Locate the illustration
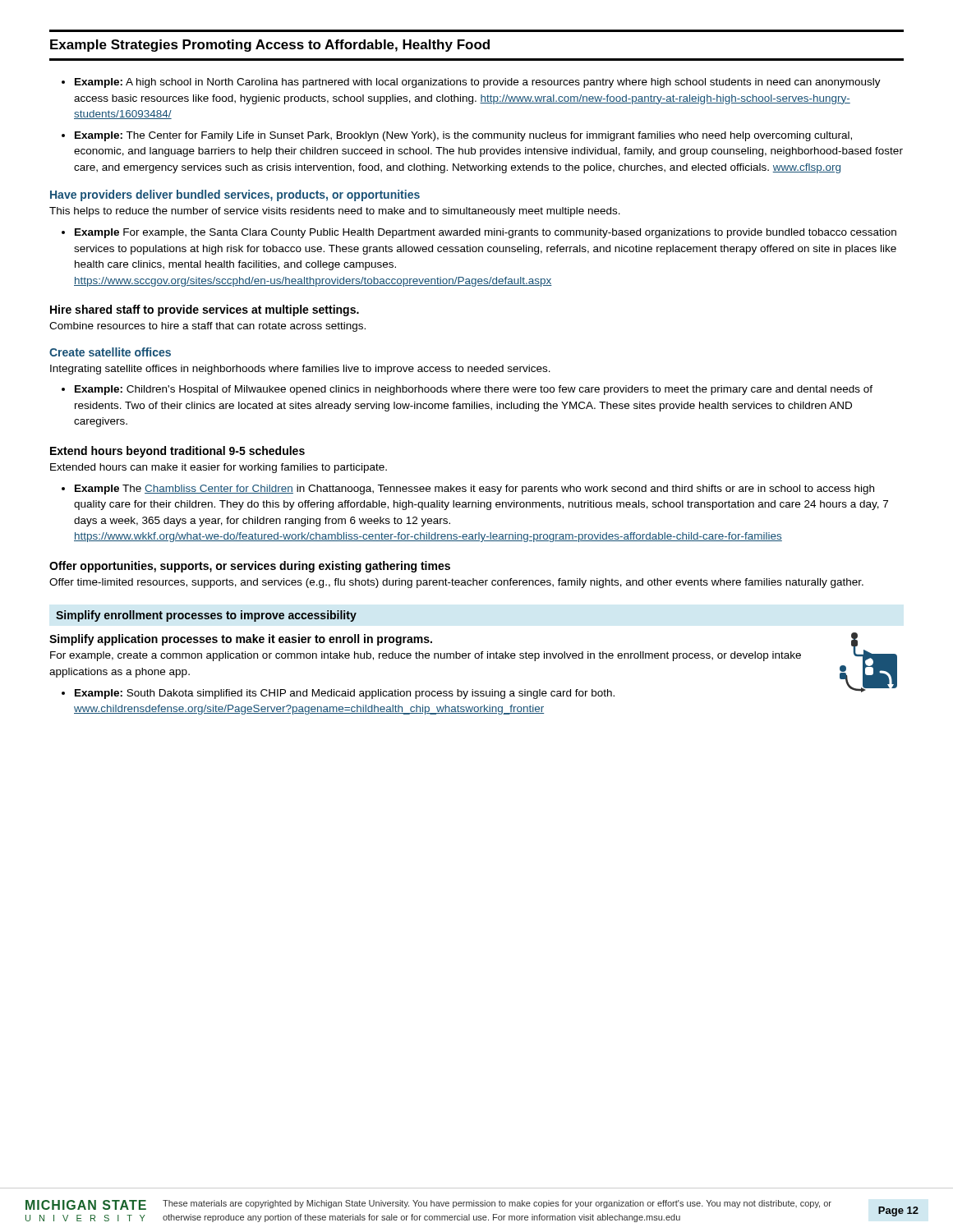 pos(871,665)
